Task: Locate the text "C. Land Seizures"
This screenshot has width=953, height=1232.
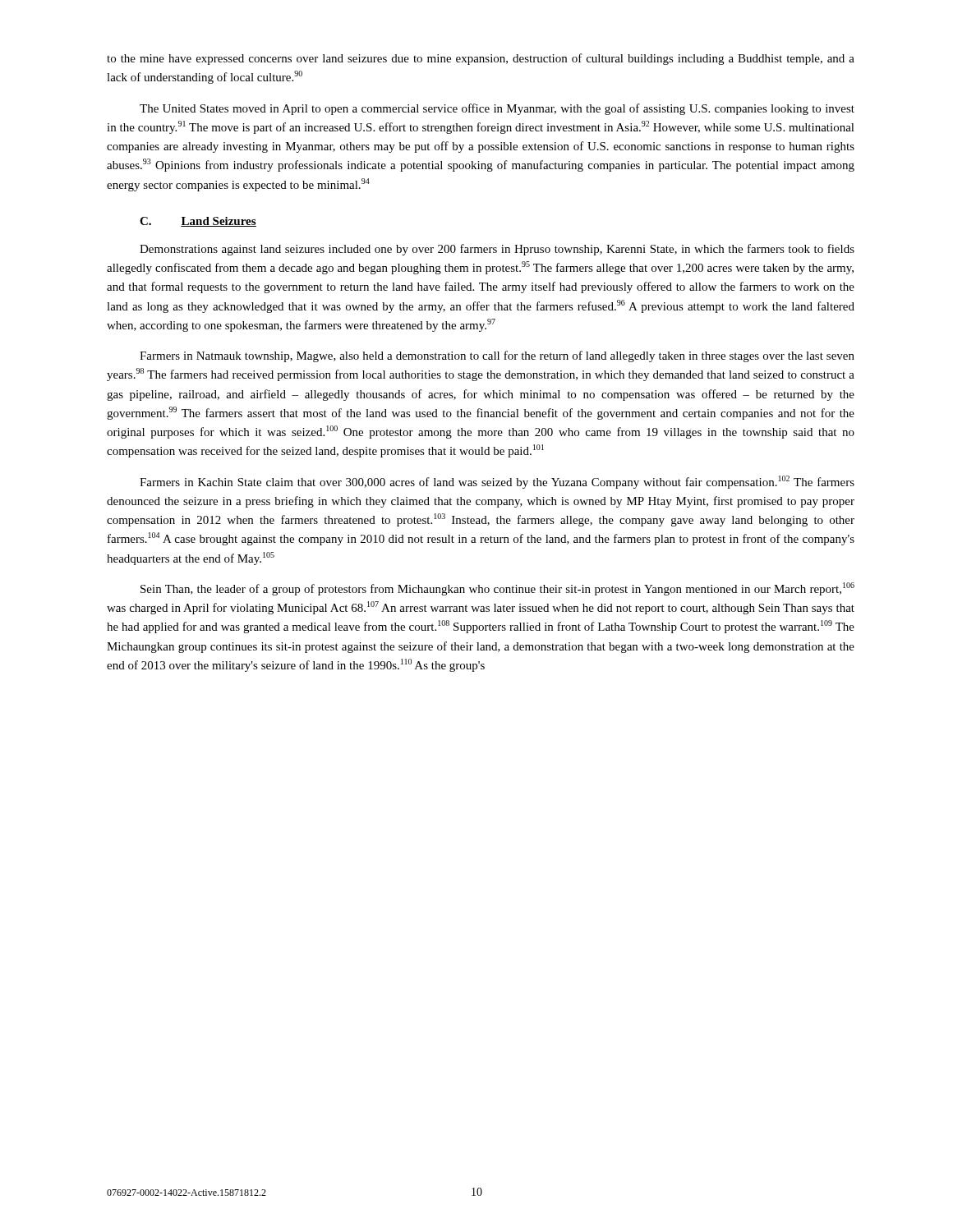Action: [198, 221]
